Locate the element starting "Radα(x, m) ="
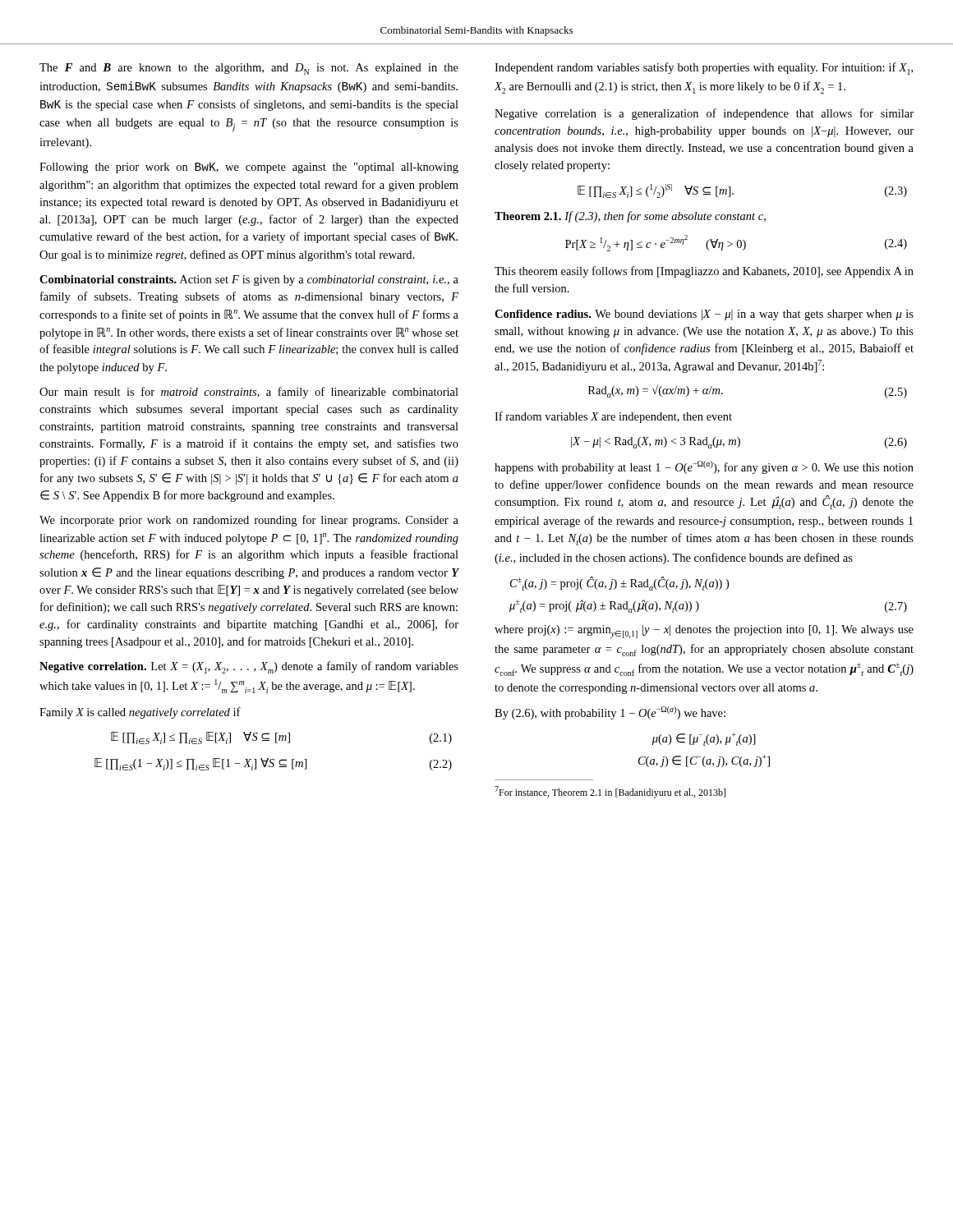 click(704, 392)
